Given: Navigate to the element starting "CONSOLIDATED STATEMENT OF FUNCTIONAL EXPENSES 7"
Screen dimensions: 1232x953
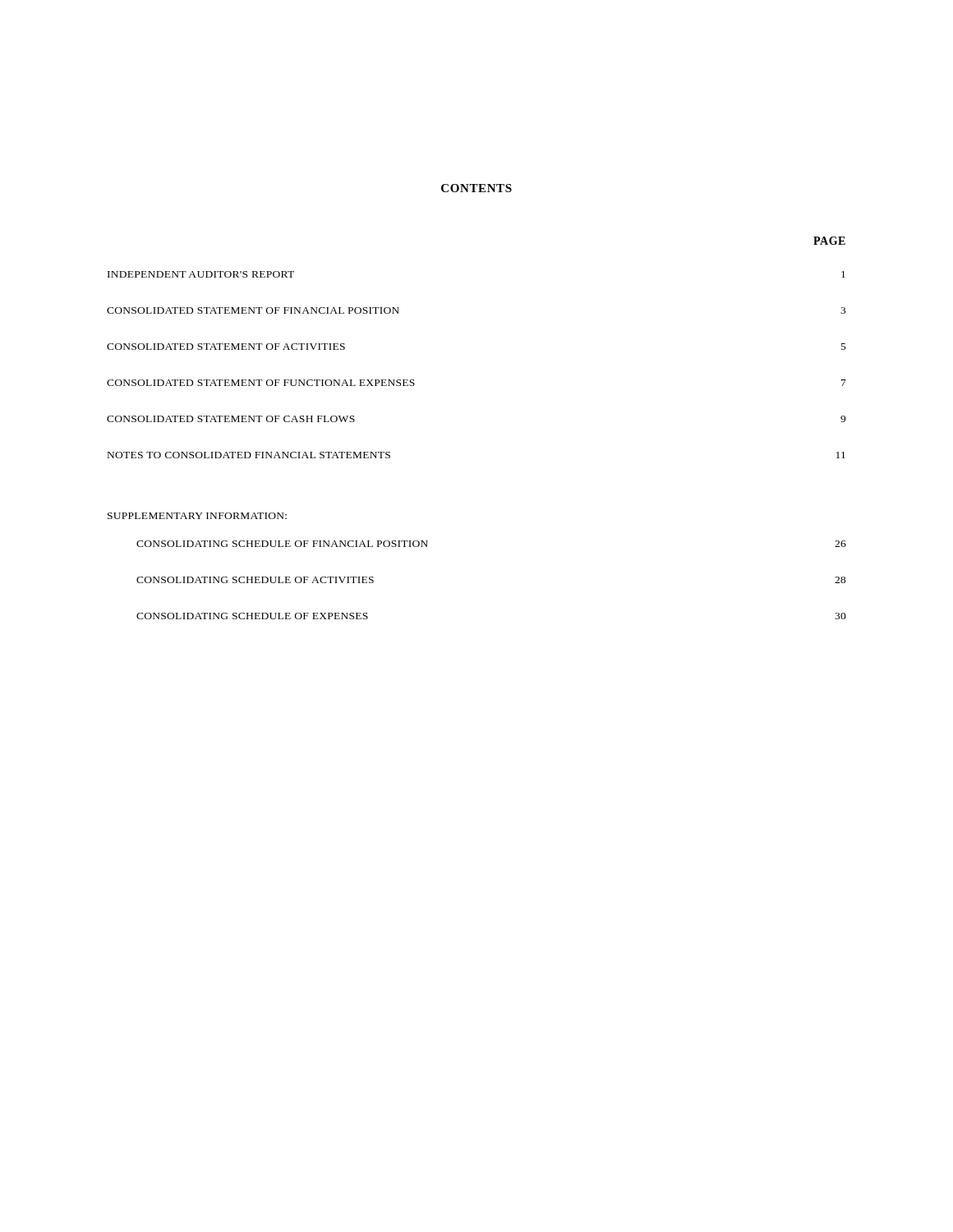Looking at the screenshot, I should [x=254, y=382].
